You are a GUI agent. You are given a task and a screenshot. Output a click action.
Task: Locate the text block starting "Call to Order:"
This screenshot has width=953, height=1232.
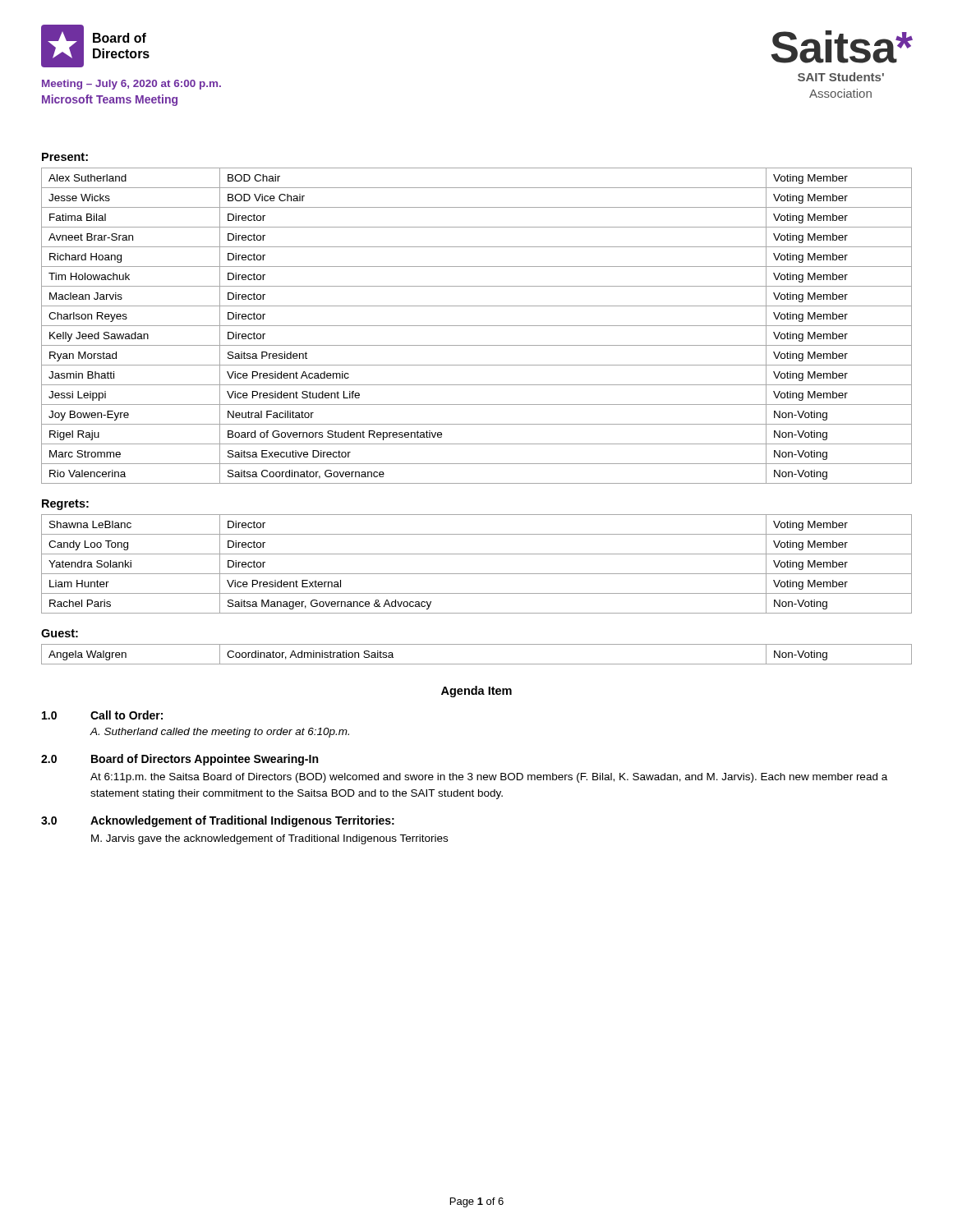[127, 715]
